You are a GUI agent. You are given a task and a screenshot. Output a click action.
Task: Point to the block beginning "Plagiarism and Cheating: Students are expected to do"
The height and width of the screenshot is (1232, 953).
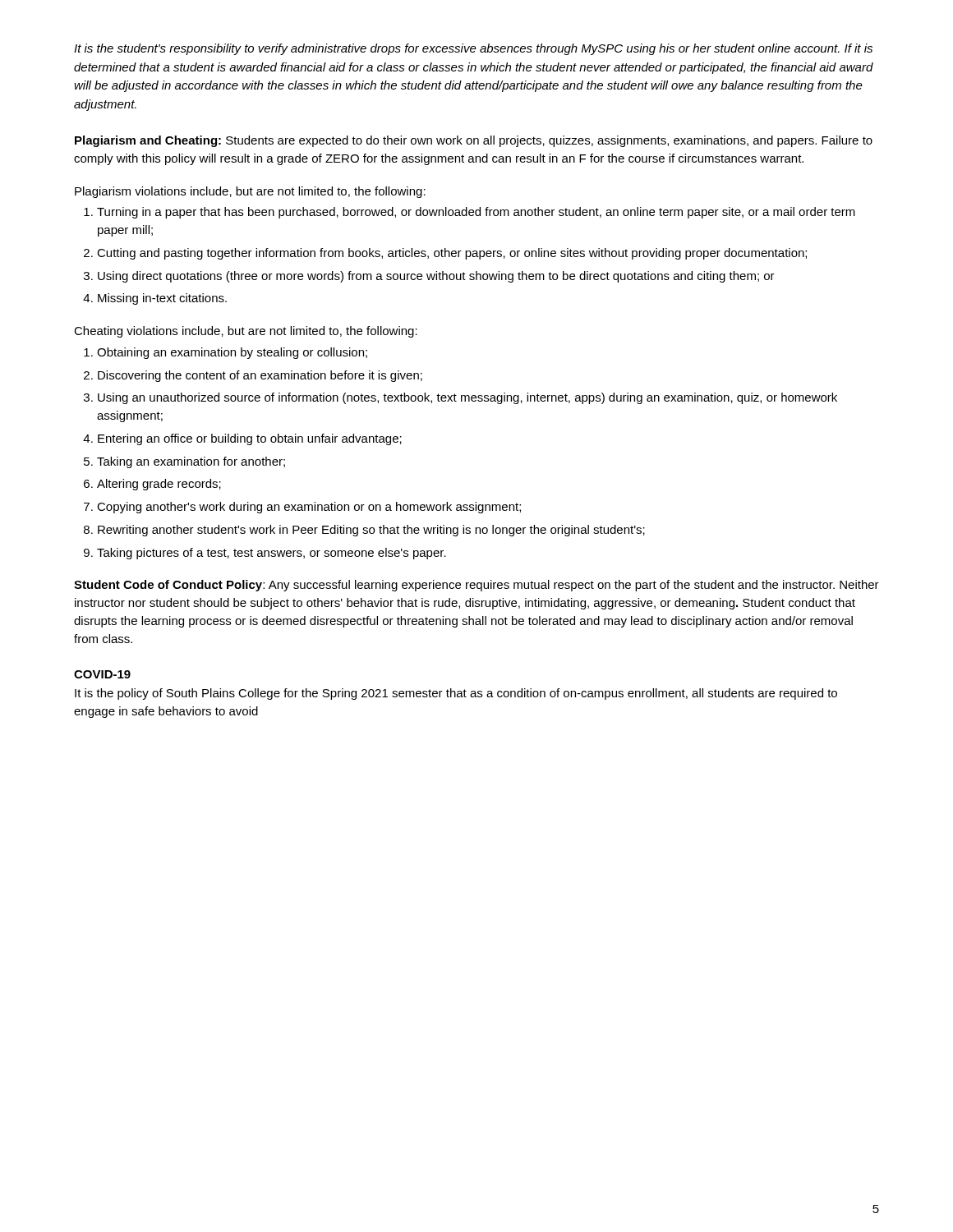473,149
